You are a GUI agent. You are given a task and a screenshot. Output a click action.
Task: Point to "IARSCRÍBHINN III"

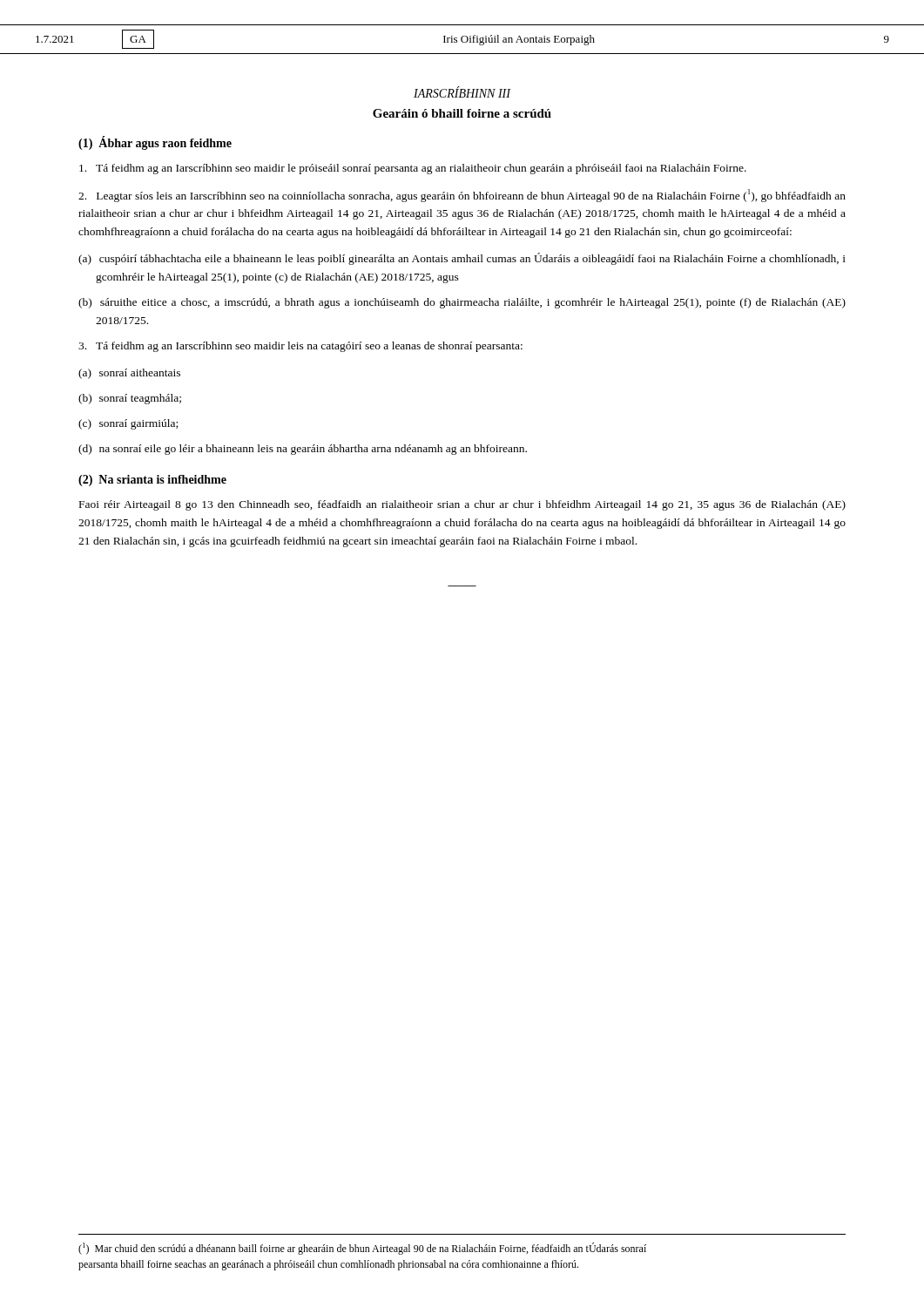(462, 94)
